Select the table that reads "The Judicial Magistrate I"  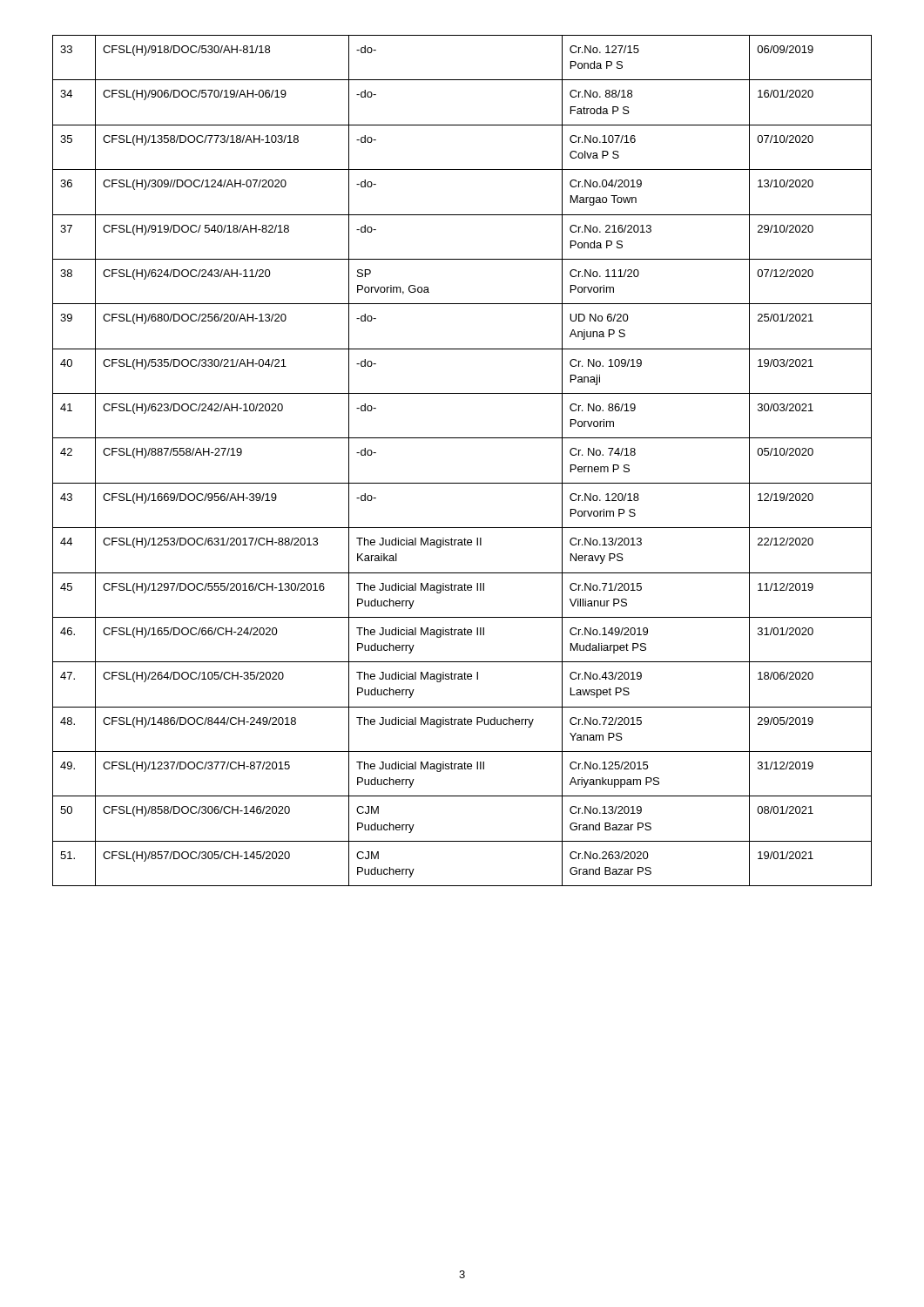tap(462, 461)
